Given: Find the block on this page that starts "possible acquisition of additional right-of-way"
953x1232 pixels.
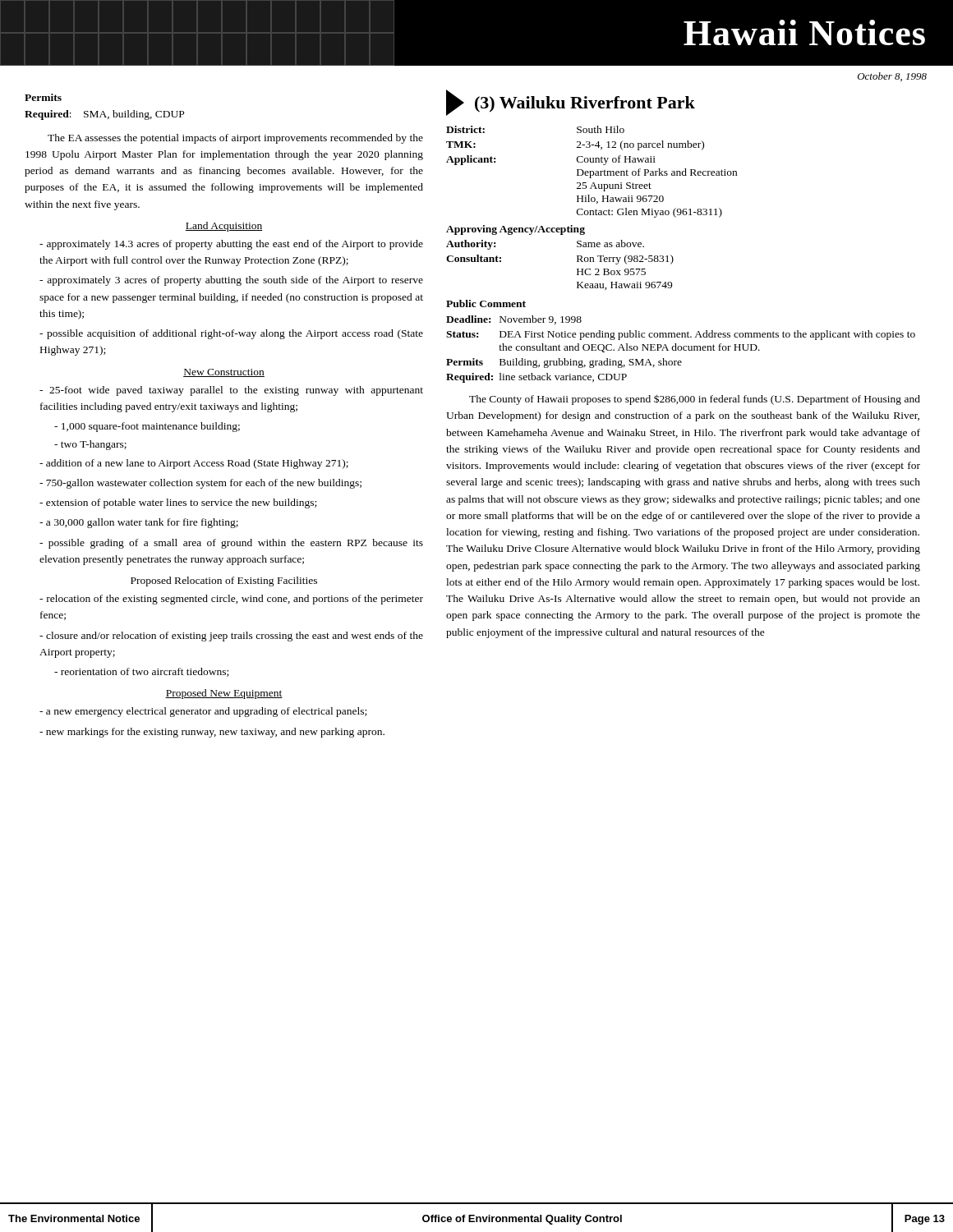Looking at the screenshot, I should [x=231, y=341].
